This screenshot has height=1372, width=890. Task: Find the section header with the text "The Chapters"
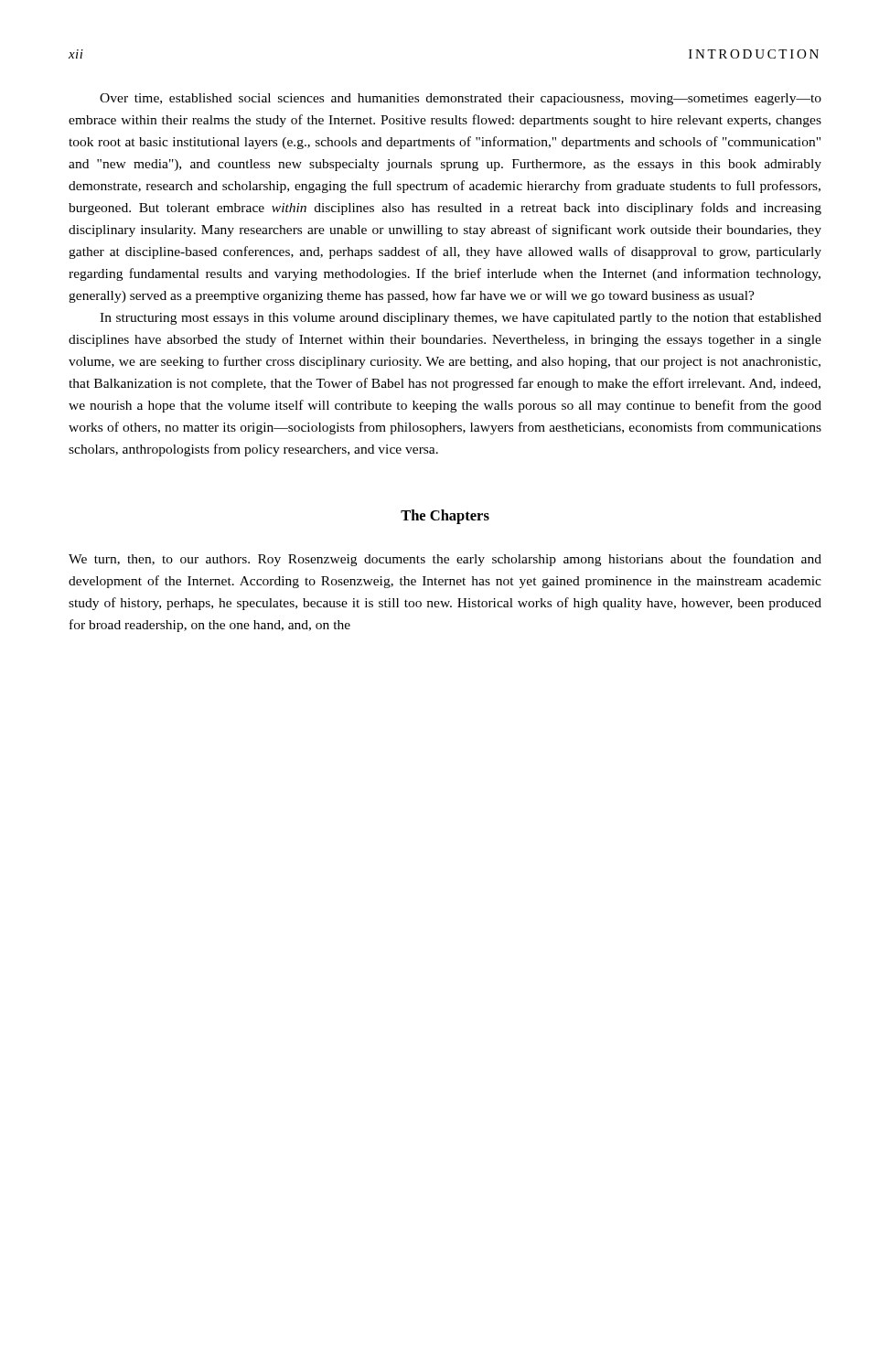pos(445,516)
